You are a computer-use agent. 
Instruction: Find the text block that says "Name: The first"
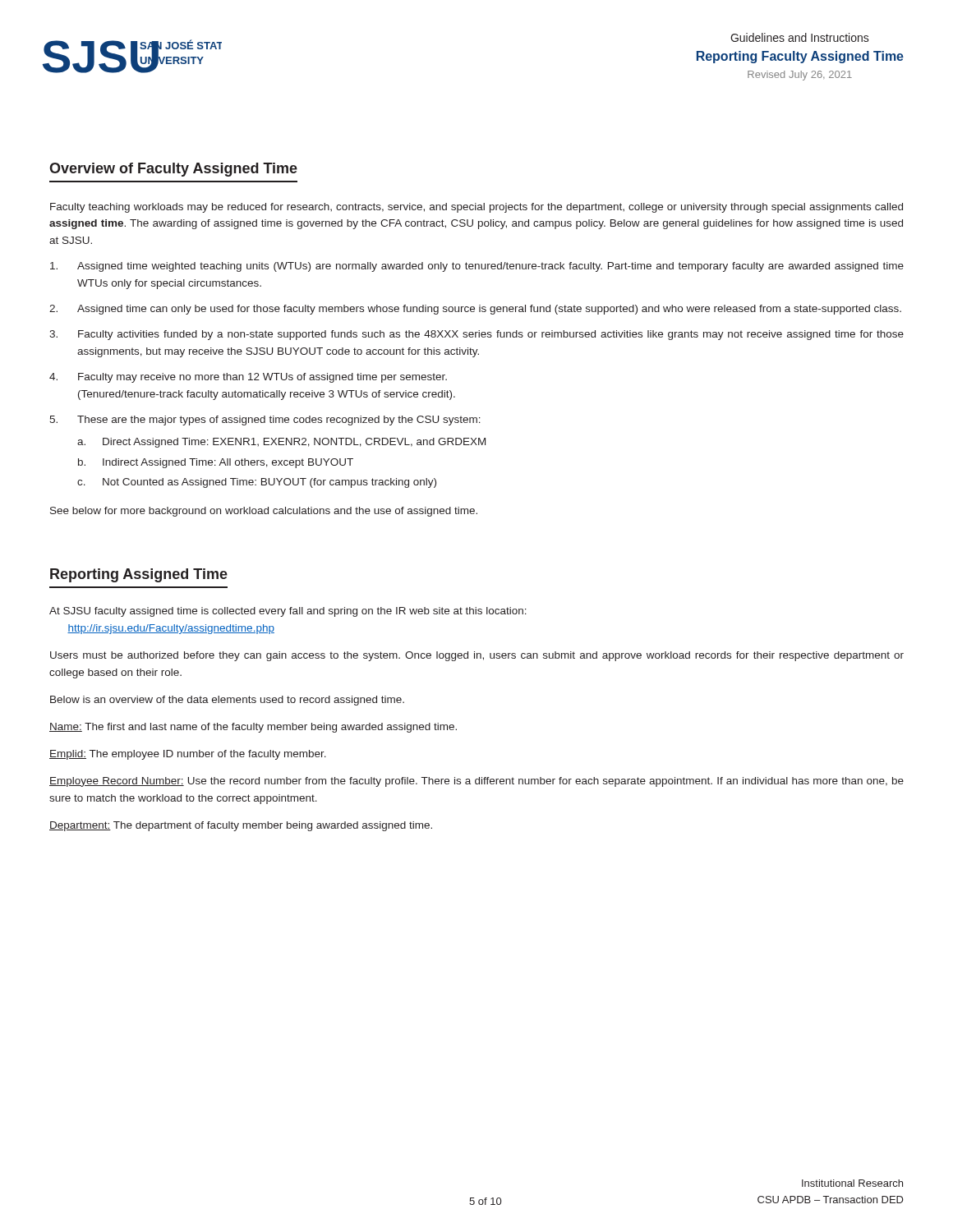point(254,726)
